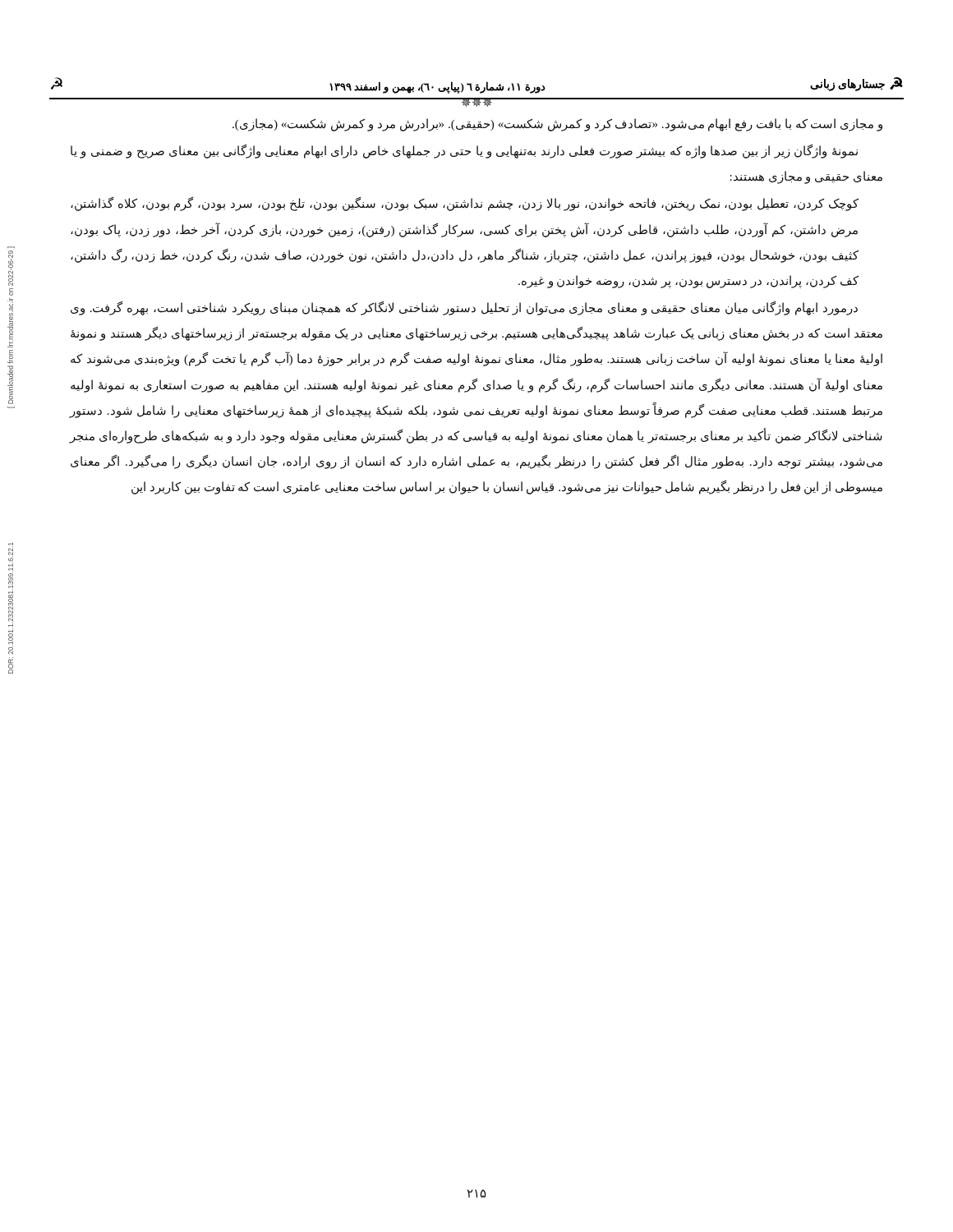The width and height of the screenshot is (953, 1232).
Task: Locate the block of text that opens with "کوچک کردن، تعطیل بودن، نمک ریختن، فاتحه"
Action: [464, 242]
